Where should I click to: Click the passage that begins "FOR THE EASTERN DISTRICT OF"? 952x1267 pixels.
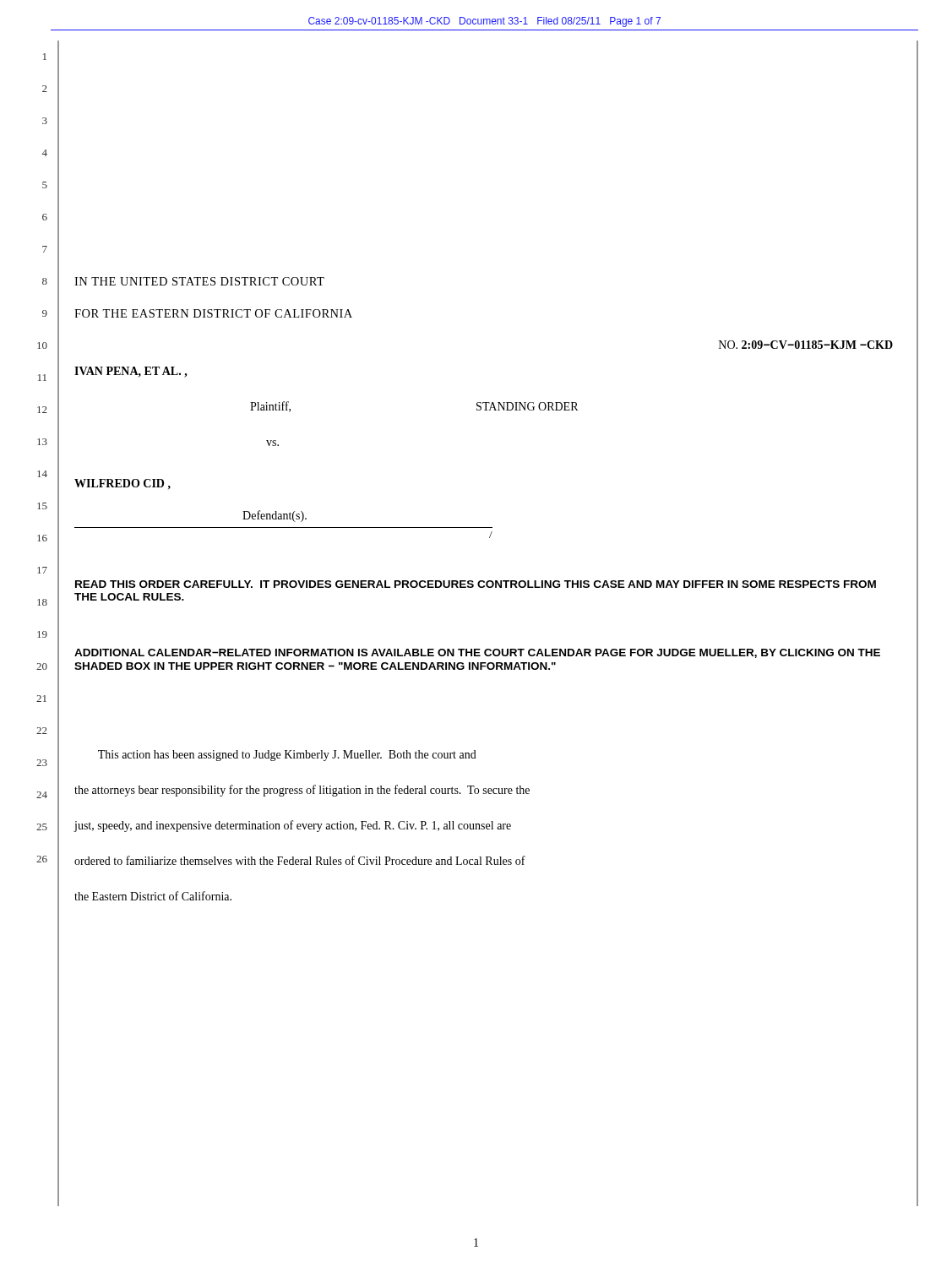(x=213, y=313)
